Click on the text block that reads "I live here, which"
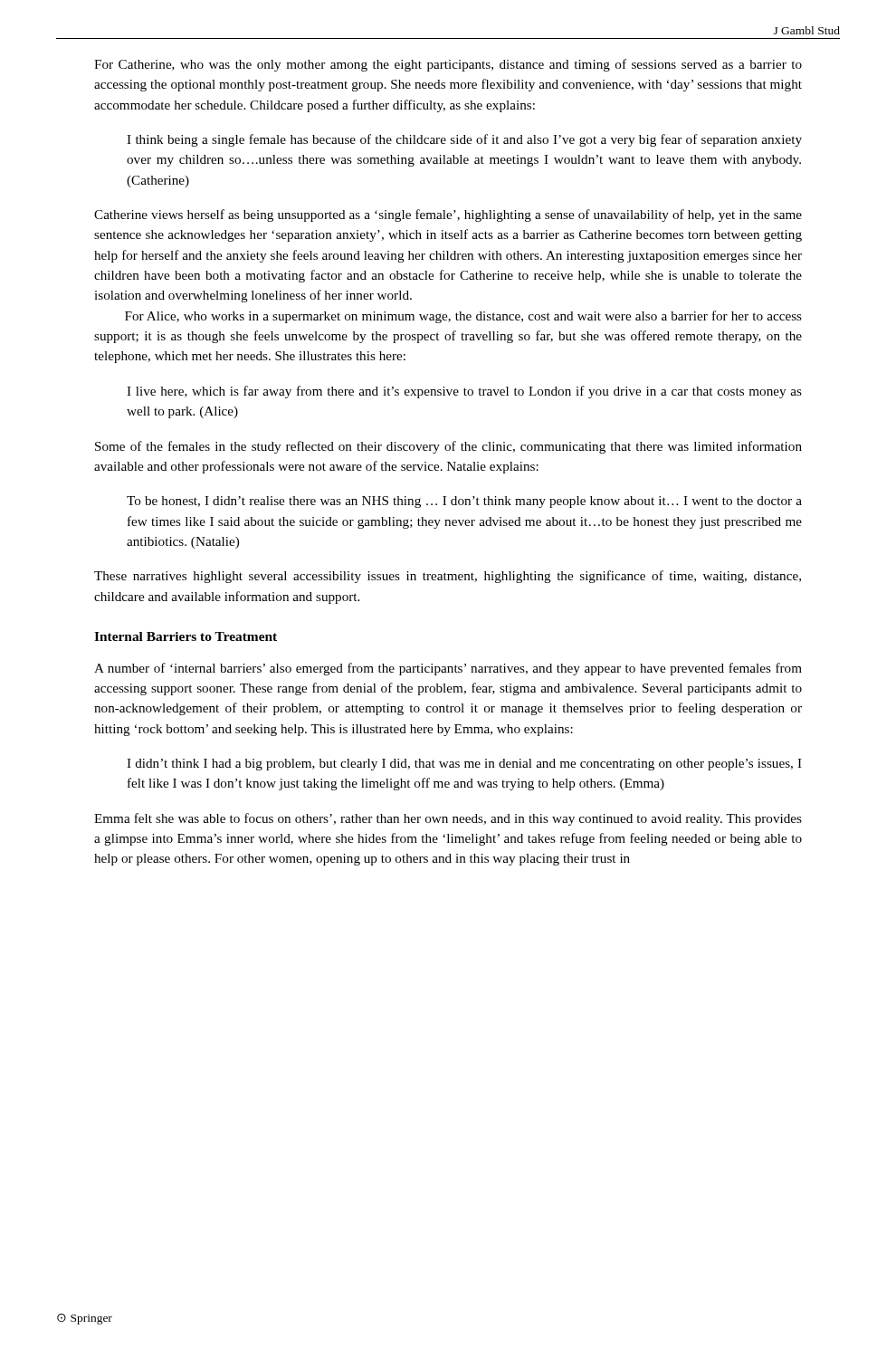 (x=464, y=401)
